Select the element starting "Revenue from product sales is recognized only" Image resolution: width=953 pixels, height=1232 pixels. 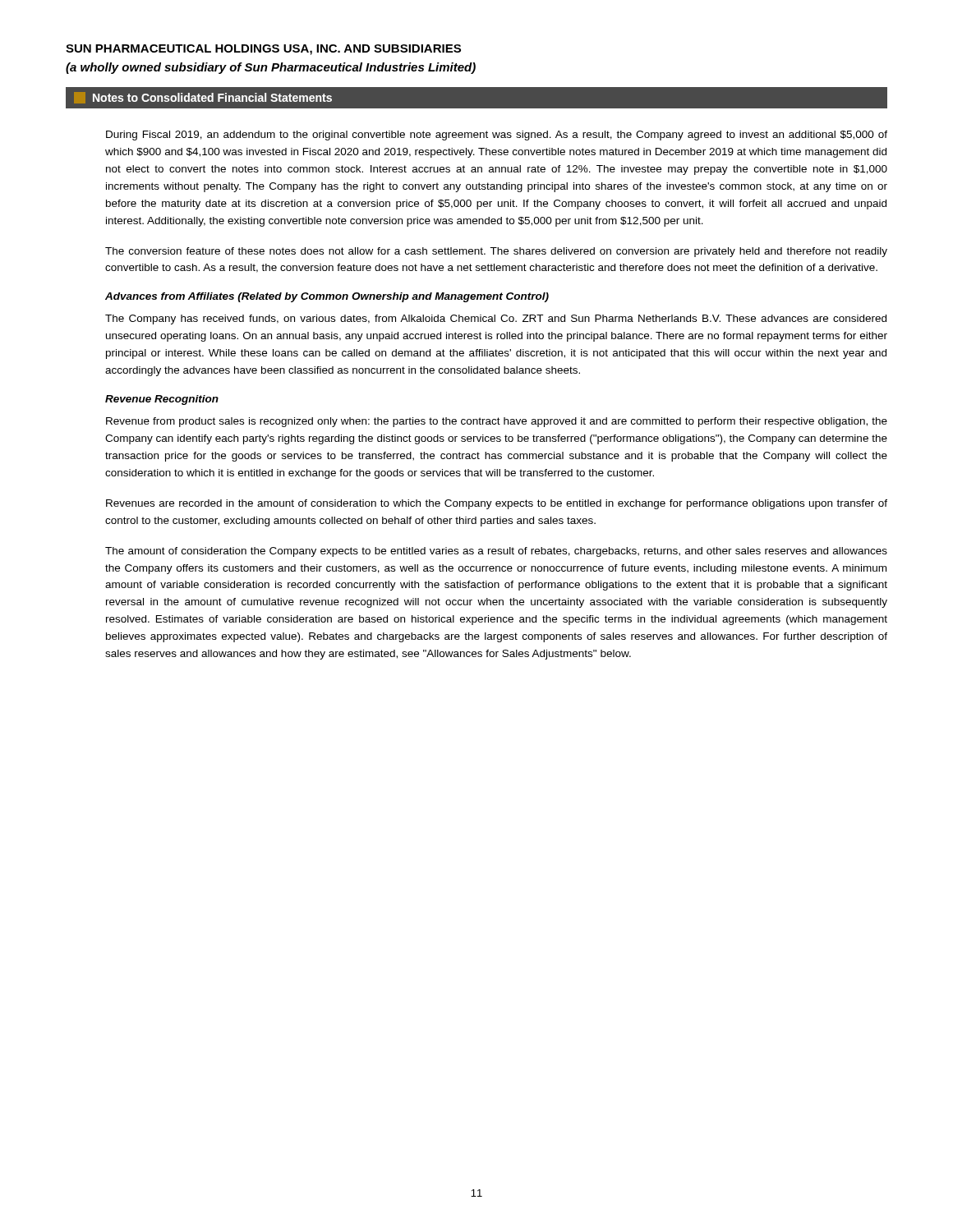tap(496, 447)
